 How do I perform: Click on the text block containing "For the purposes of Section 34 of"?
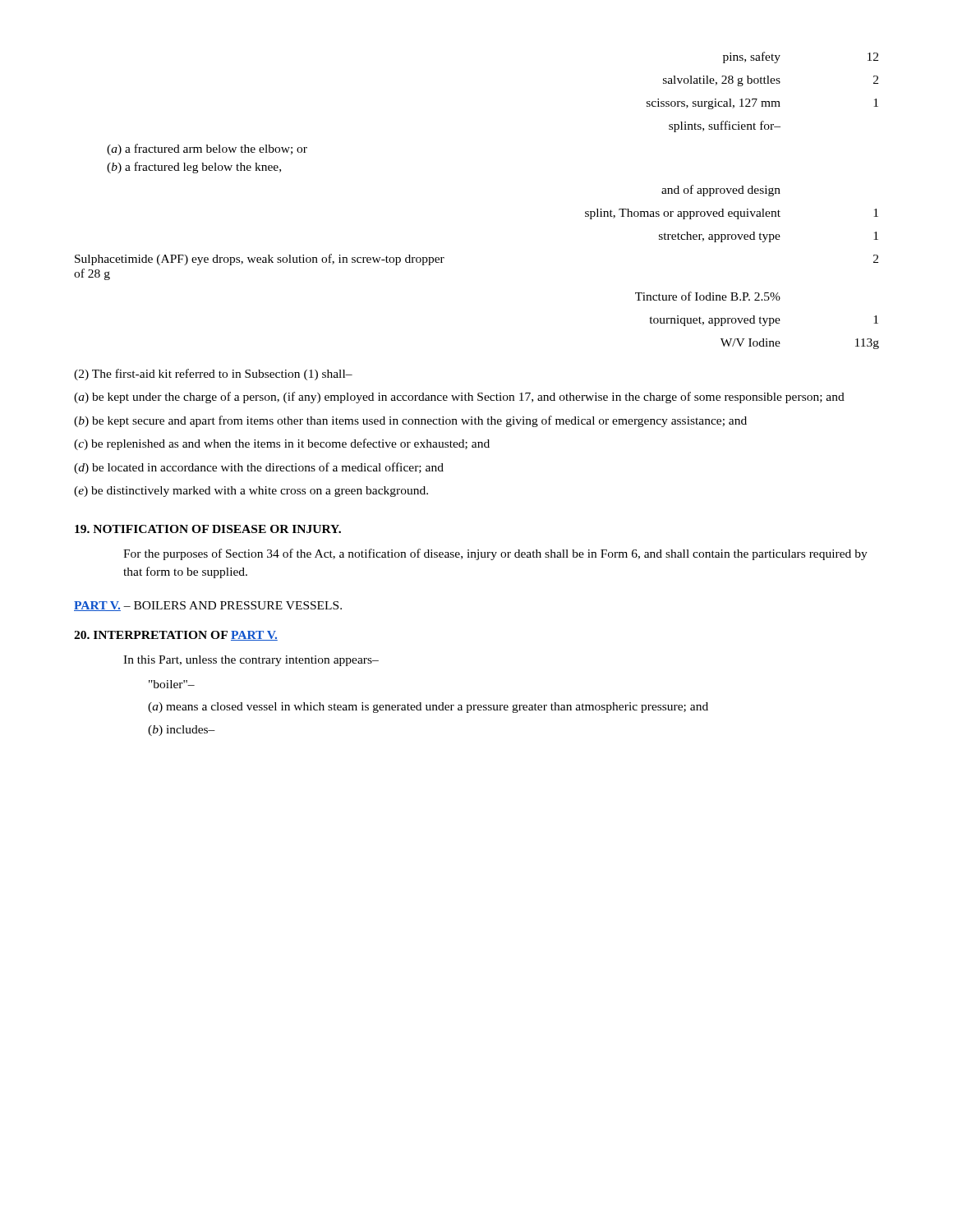point(495,562)
